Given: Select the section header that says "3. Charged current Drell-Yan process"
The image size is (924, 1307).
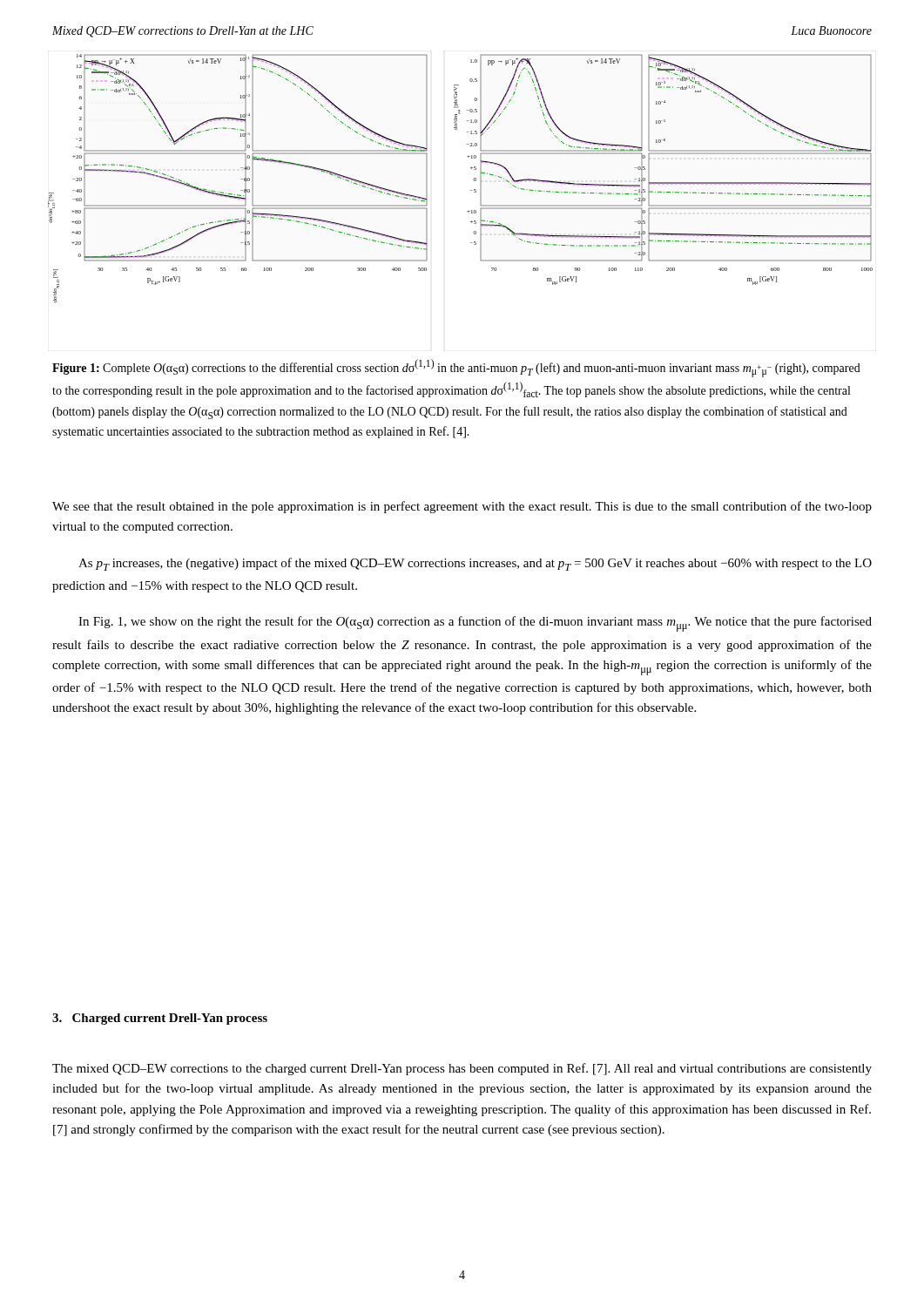Looking at the screenshot, I should click(x=160, y=1018).
